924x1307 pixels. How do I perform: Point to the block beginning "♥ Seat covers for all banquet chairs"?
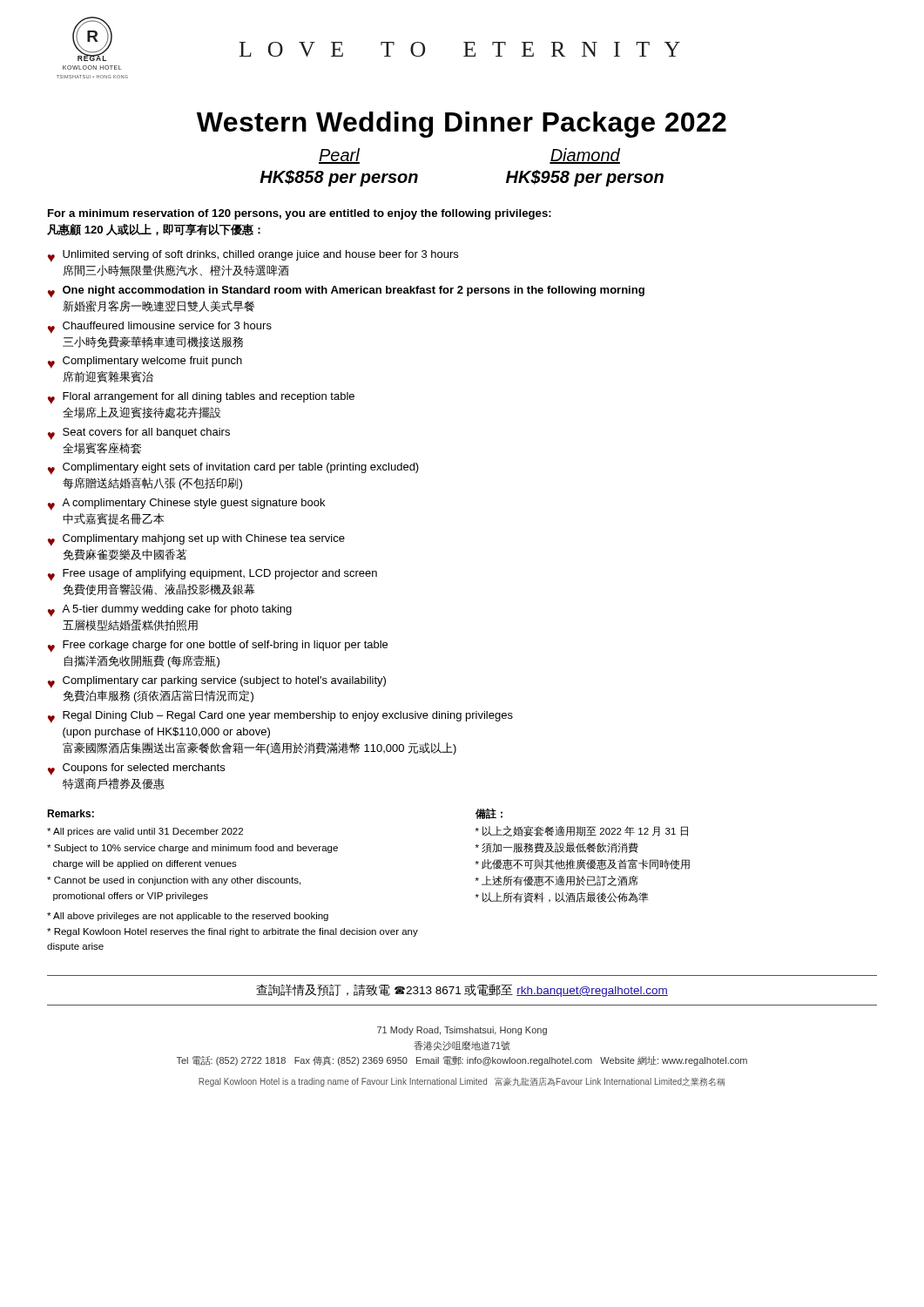click(x=139, y=441)
